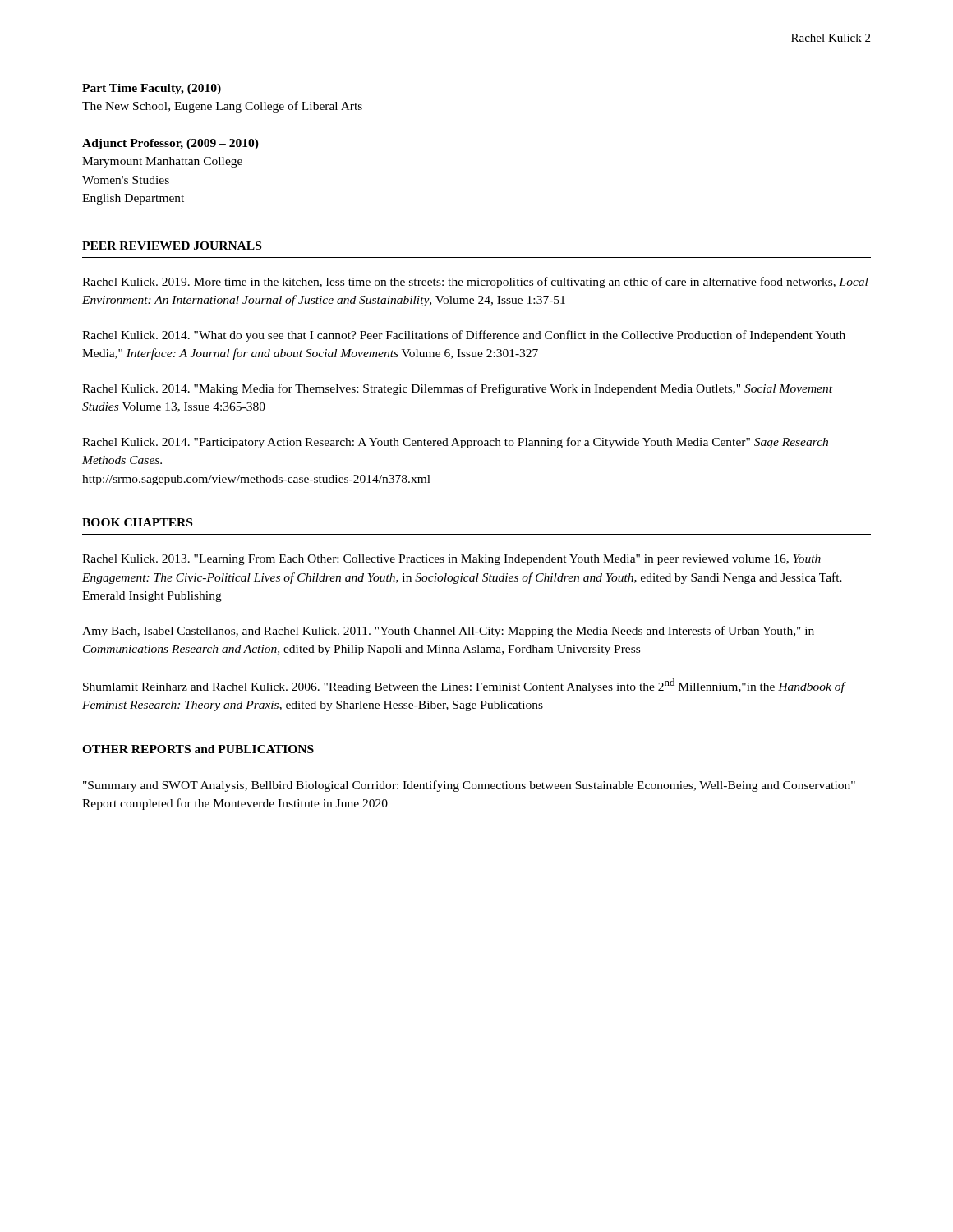Select the region starting "Rachel Kulick. 2013."

[462, 577]
